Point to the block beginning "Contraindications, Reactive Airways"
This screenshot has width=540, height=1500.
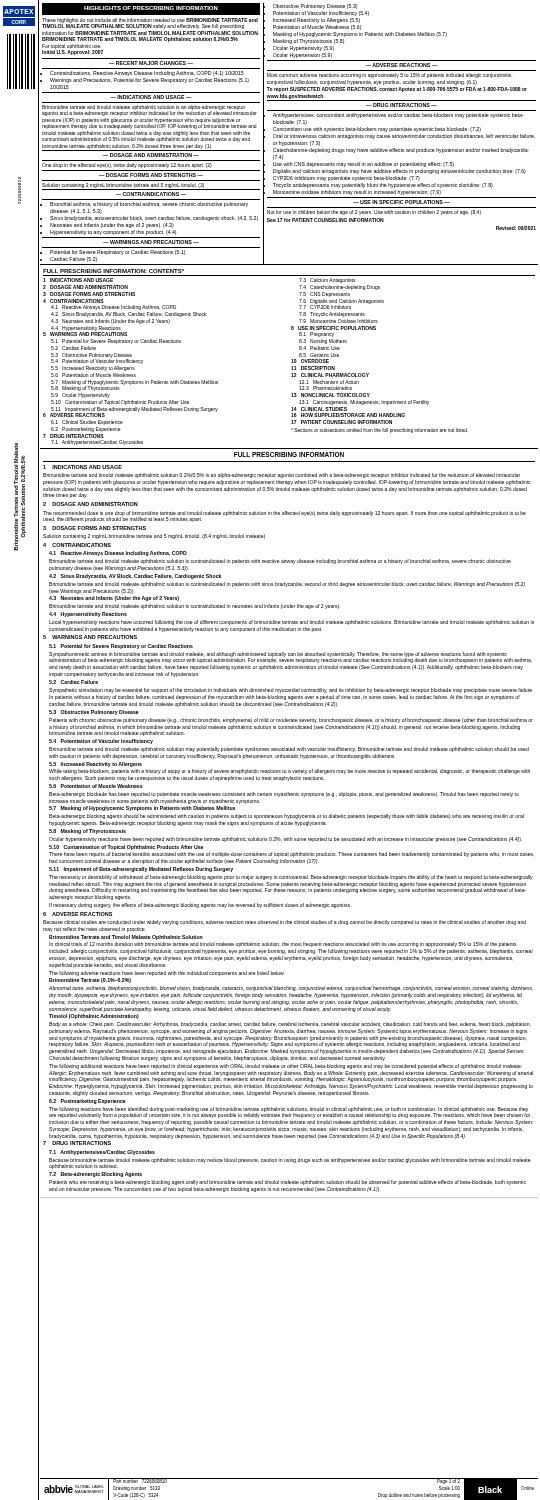(147, 73)
